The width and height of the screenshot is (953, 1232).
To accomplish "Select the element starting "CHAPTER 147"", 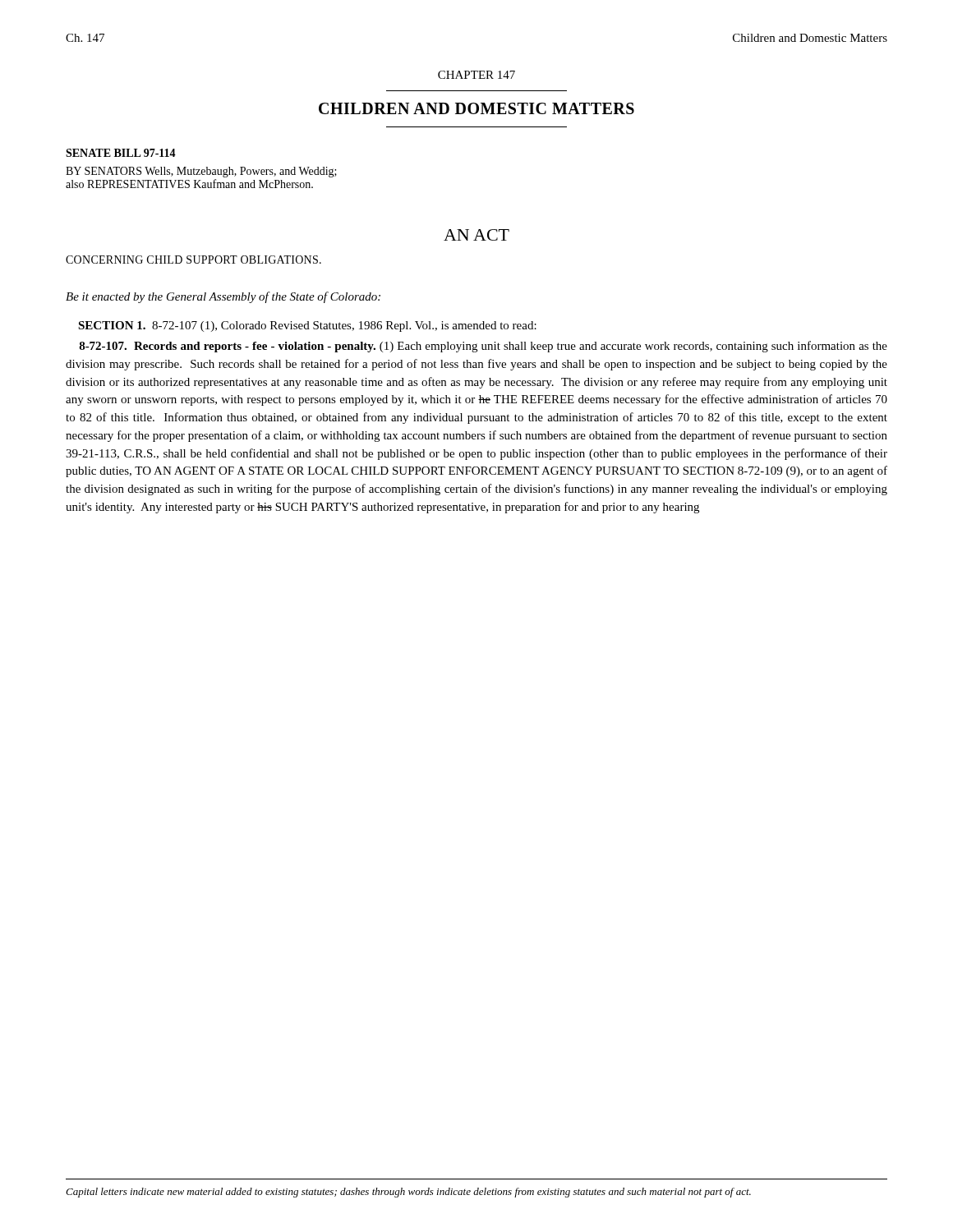I will click(x=476, y=75).
